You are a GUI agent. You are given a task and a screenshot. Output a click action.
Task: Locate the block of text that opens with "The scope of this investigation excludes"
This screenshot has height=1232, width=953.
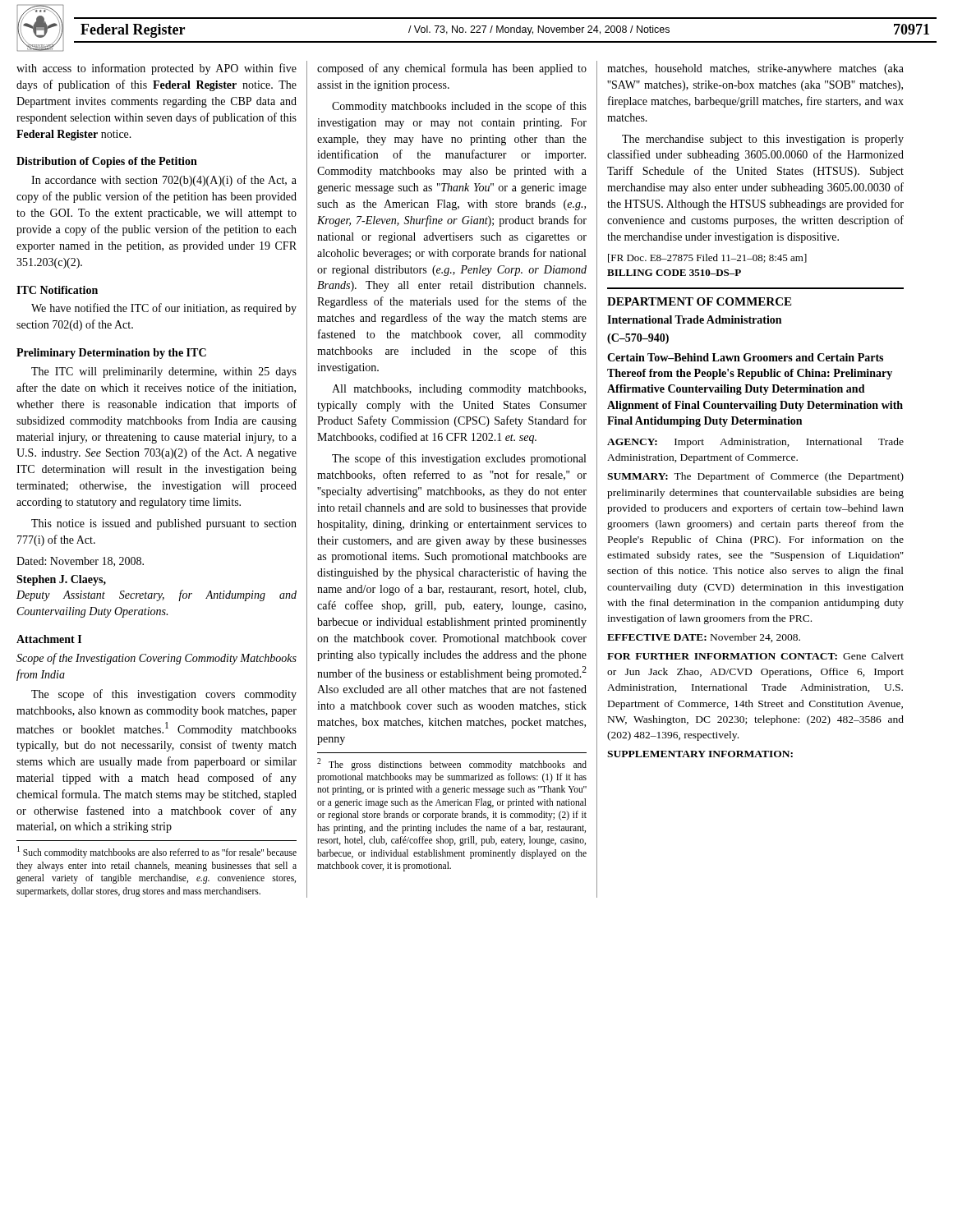tap(452, 599)
